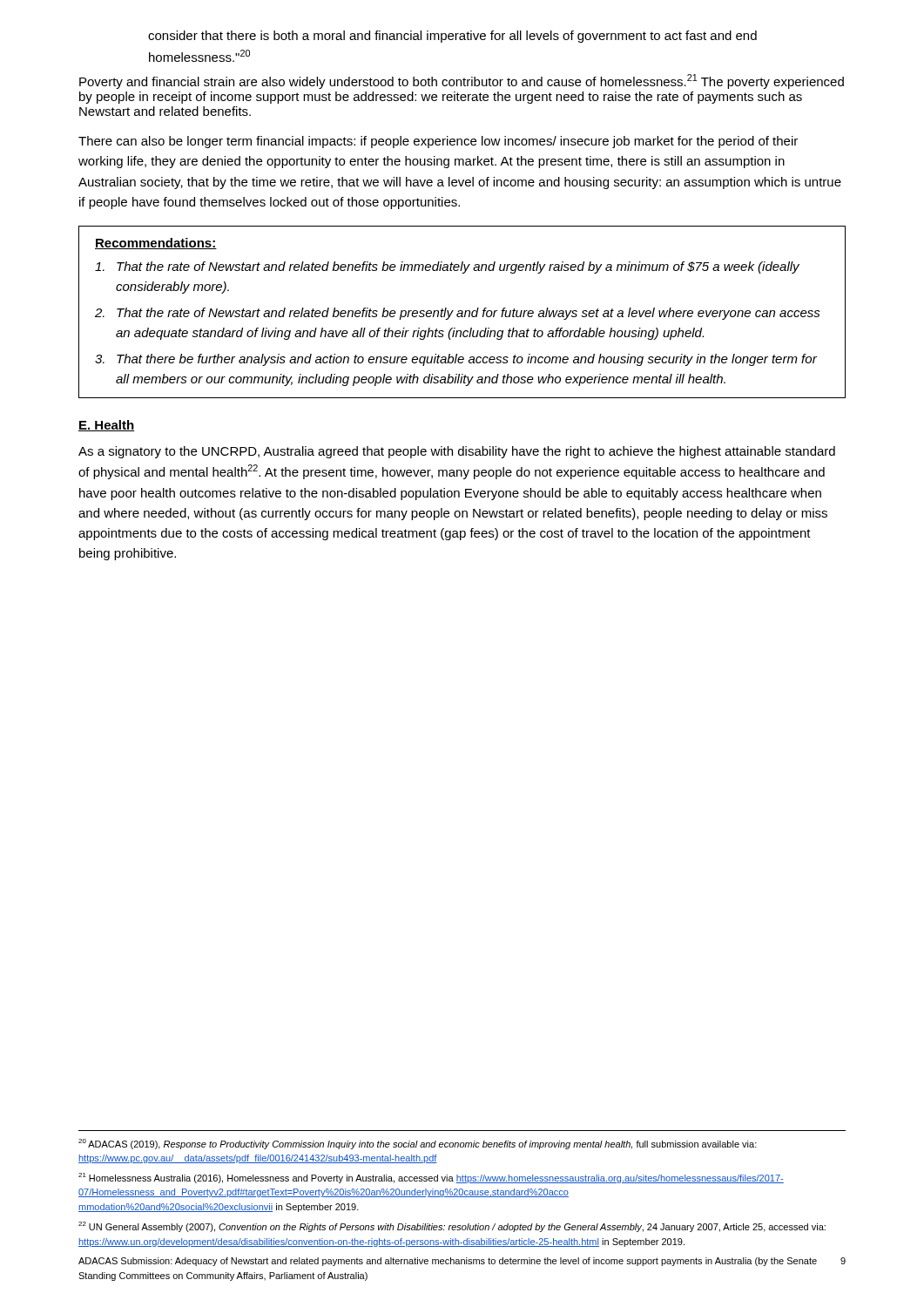The image size is (924, 1307).
Task: Click on the text block that says "As a signatory to"
Action: click(x=457, y=502)
